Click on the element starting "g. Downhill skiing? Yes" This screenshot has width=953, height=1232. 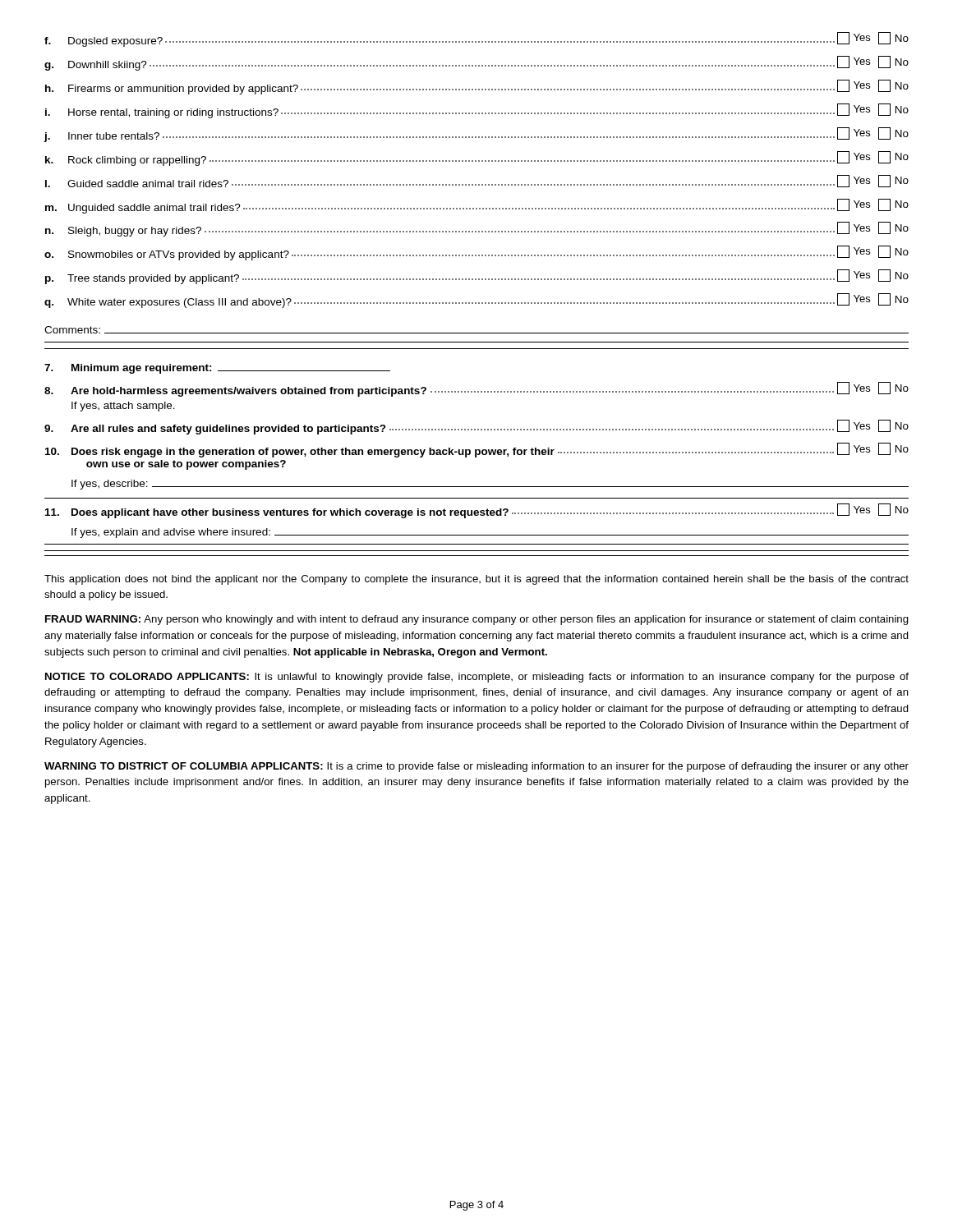[x=476, y=64]
